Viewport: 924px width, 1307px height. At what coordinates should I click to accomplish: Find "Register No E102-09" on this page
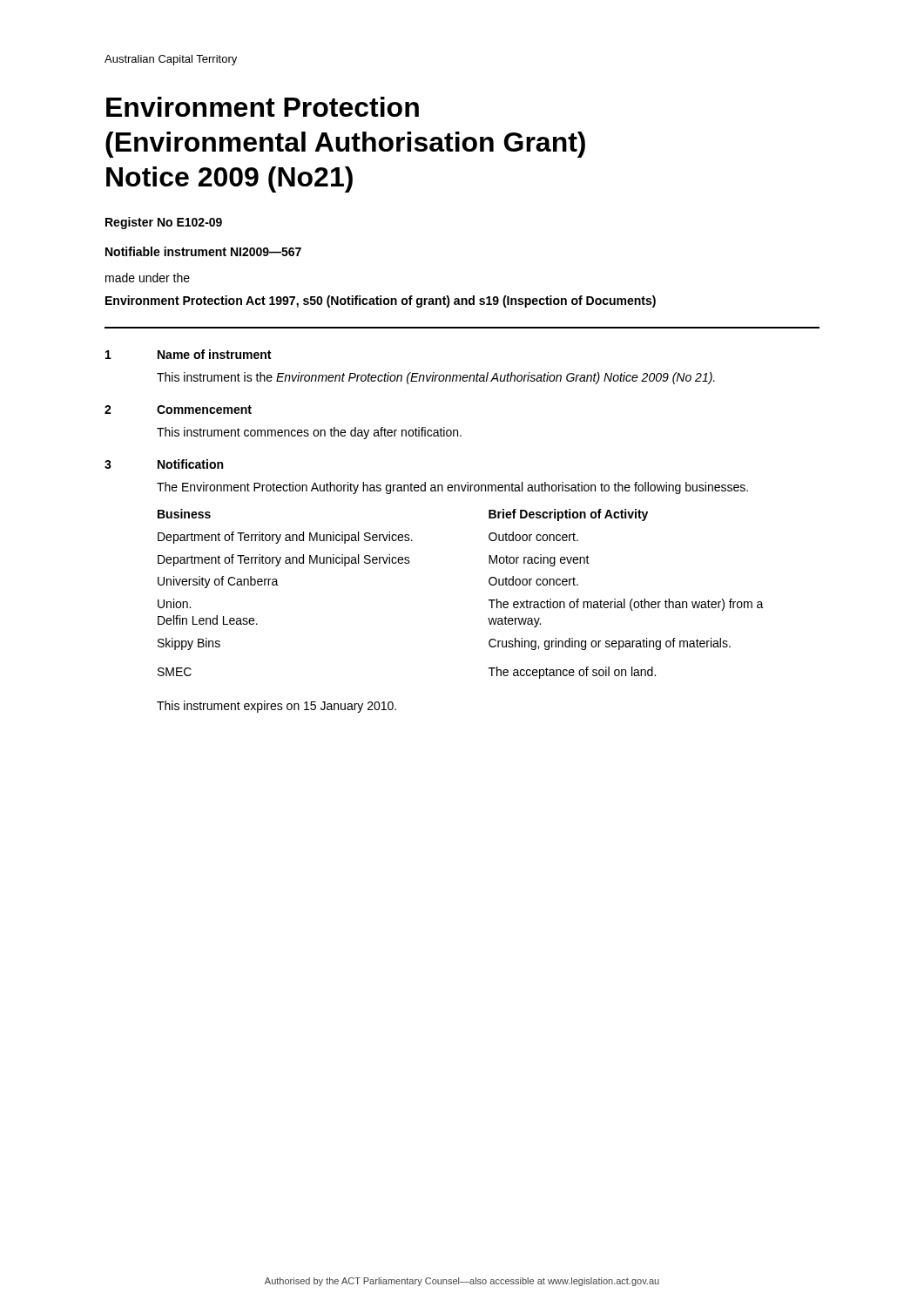tap(163, 222)
